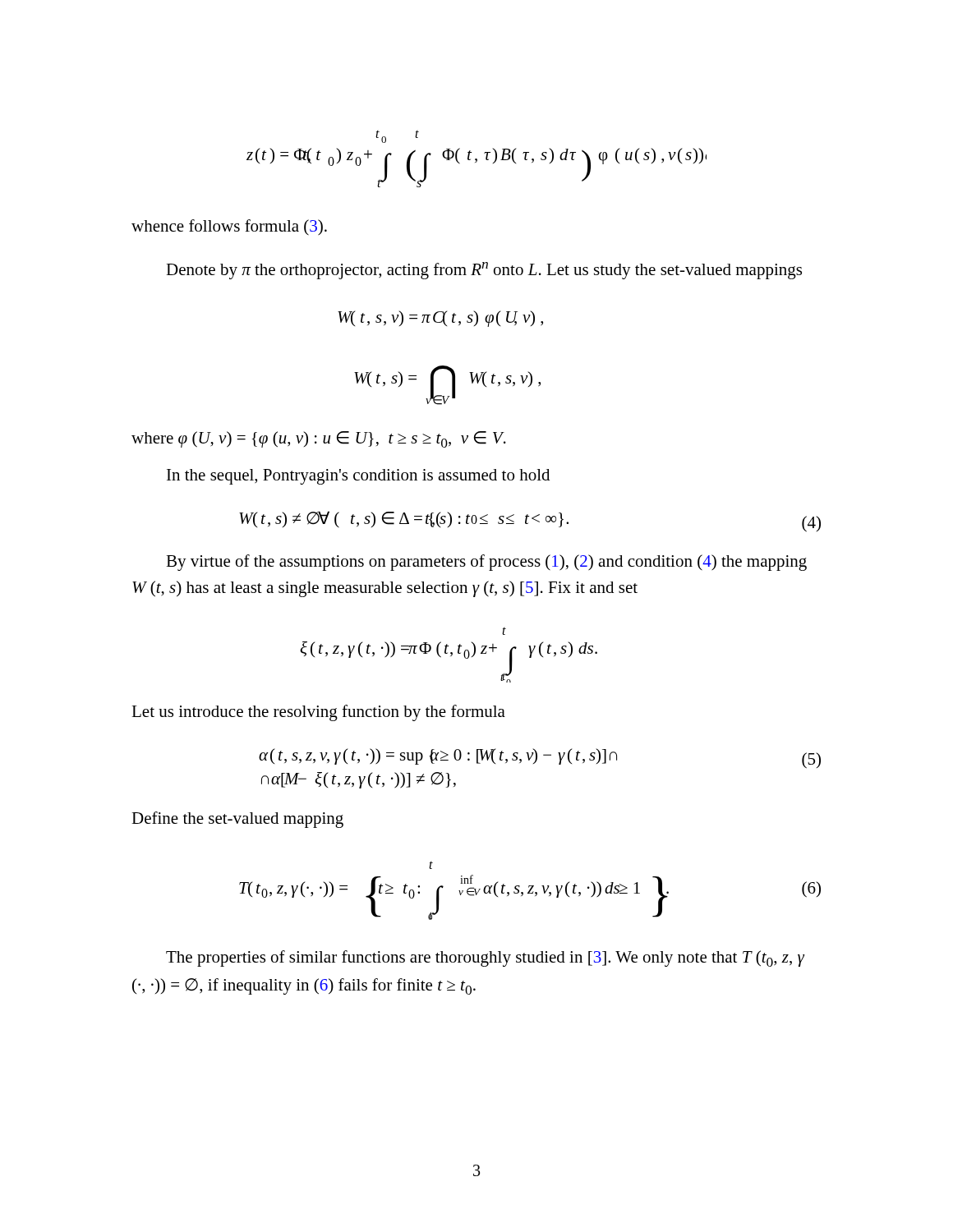Image resolution: width=953 pixels, height=1232 pixels.
Task: Select the region starting "In the sequel, Pontryagin's"
Action: click(x=358, y=475)
